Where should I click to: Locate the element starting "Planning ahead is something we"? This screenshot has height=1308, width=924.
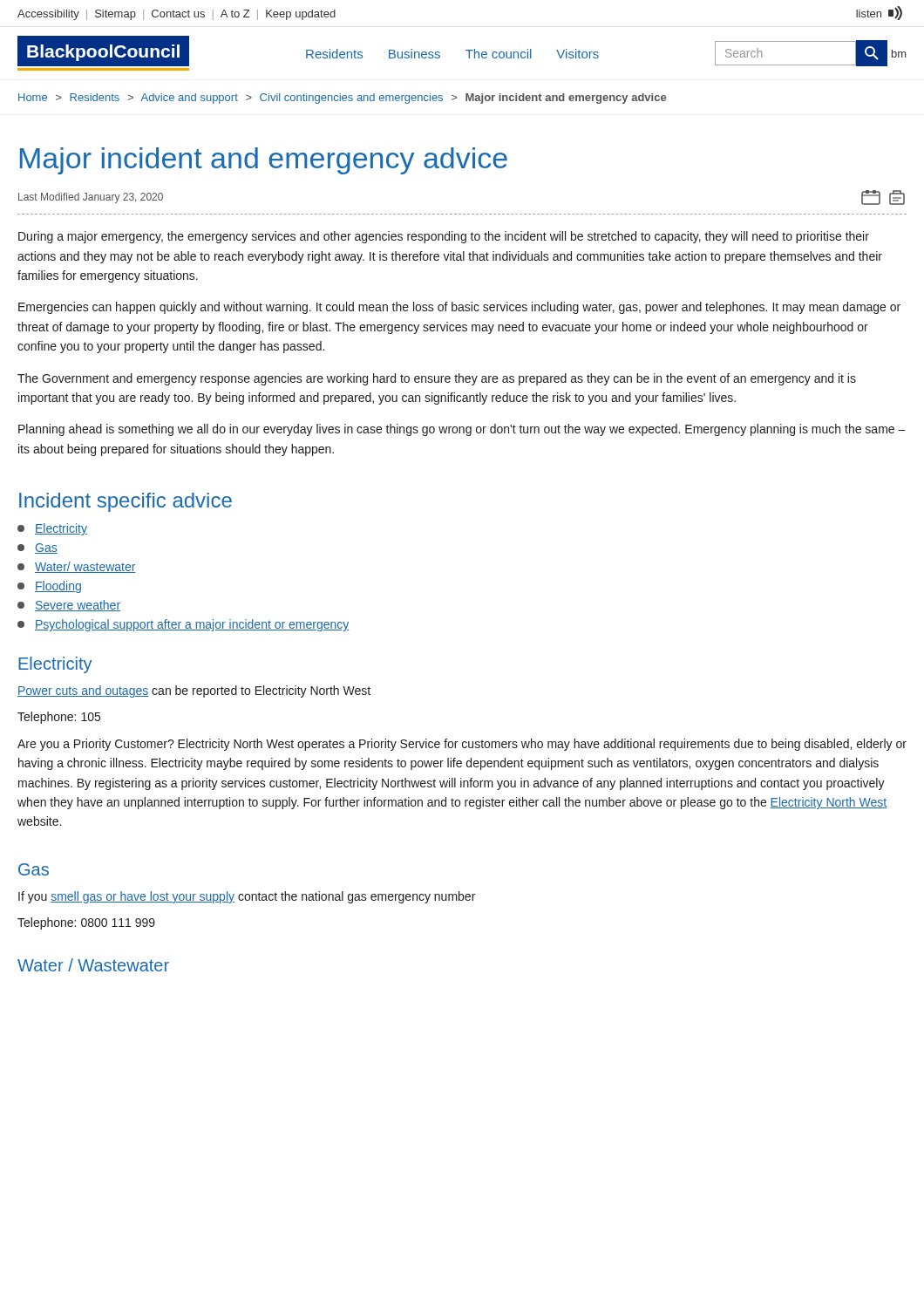pos(461,439)
